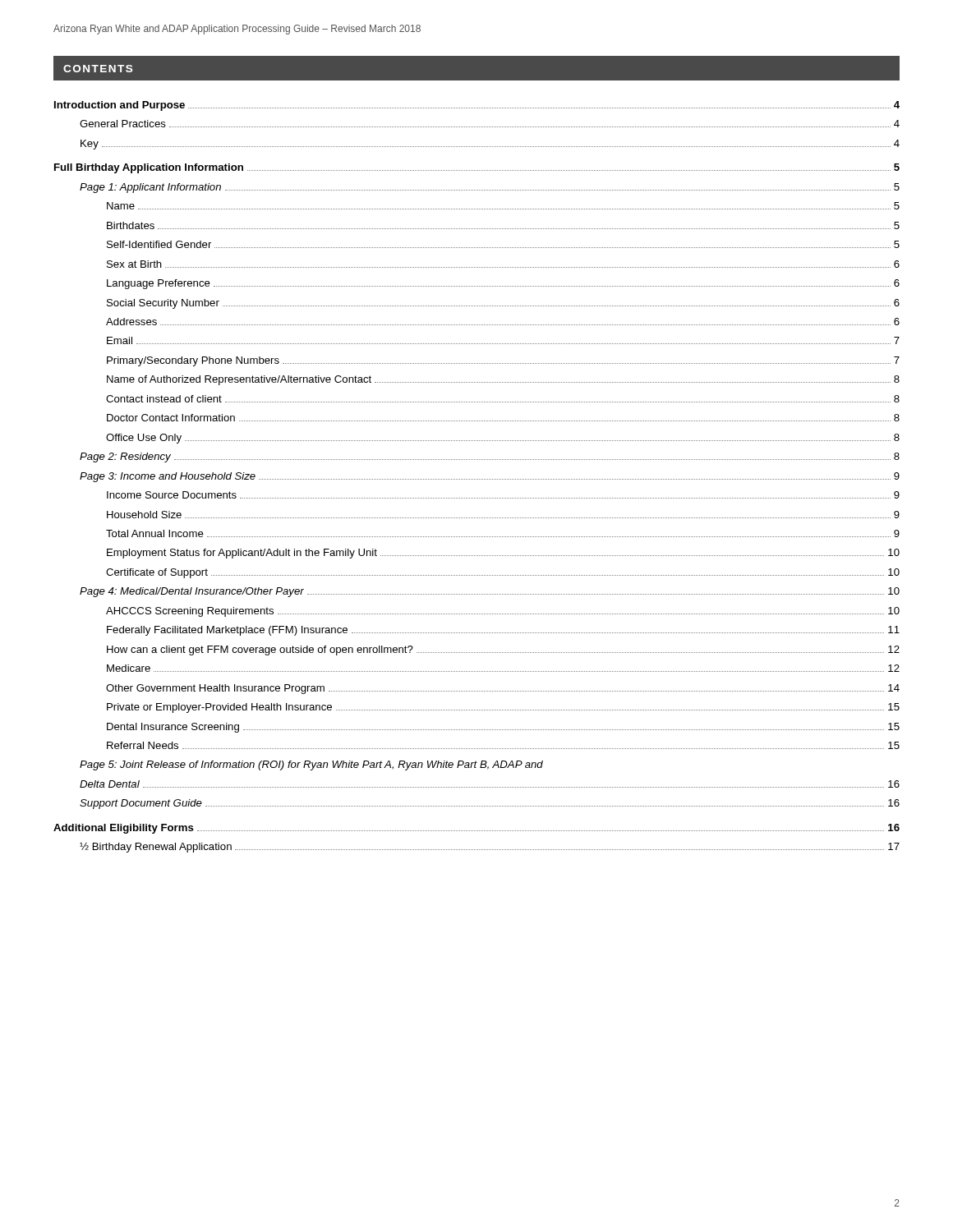Find the passage starting "Federally Facilitated Marketplace (FFM) Insurance"
This screenshot has height=1232, width=953.
(503, 630)
